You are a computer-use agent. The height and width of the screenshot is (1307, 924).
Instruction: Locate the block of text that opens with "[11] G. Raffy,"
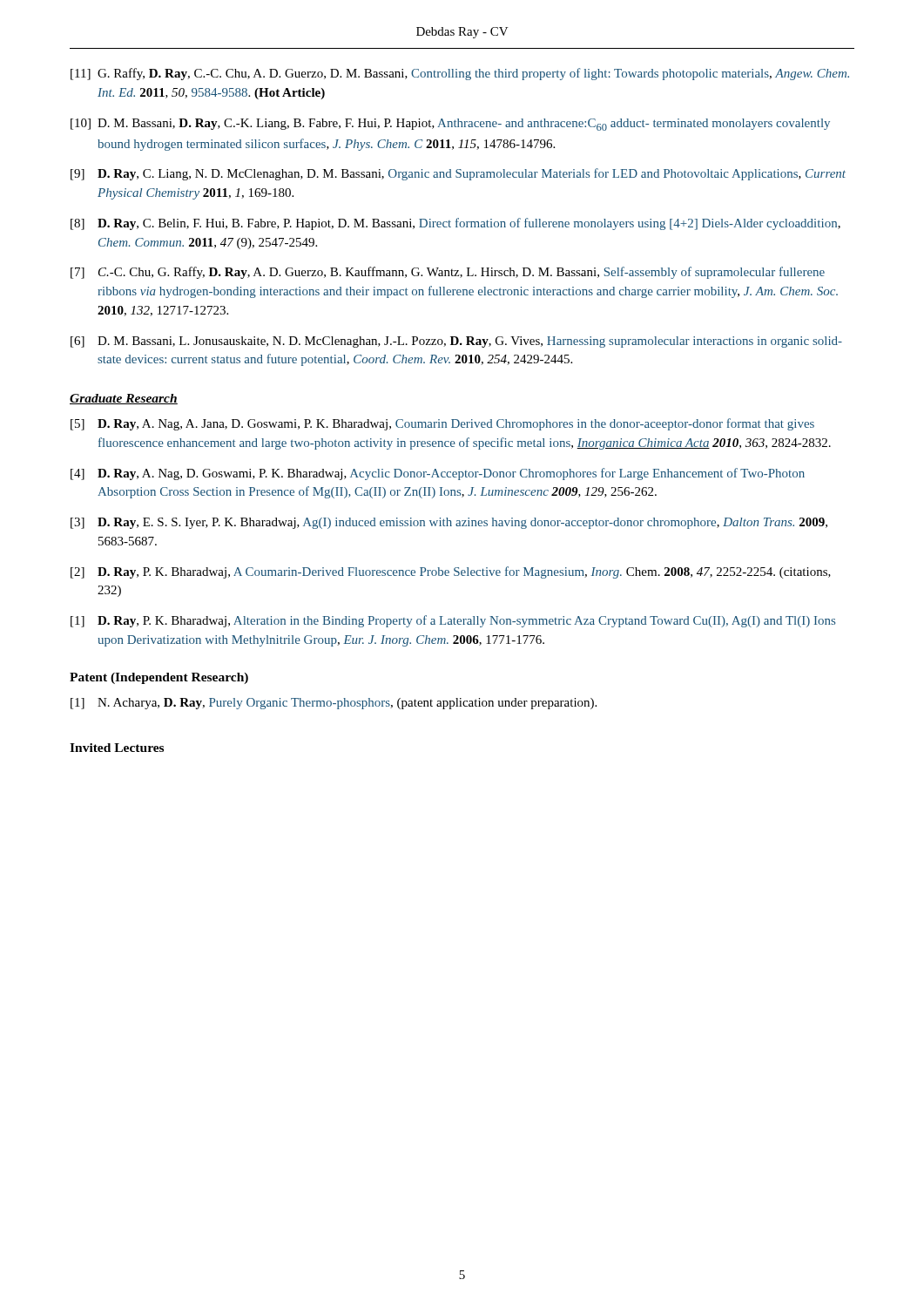click(462, 83)
